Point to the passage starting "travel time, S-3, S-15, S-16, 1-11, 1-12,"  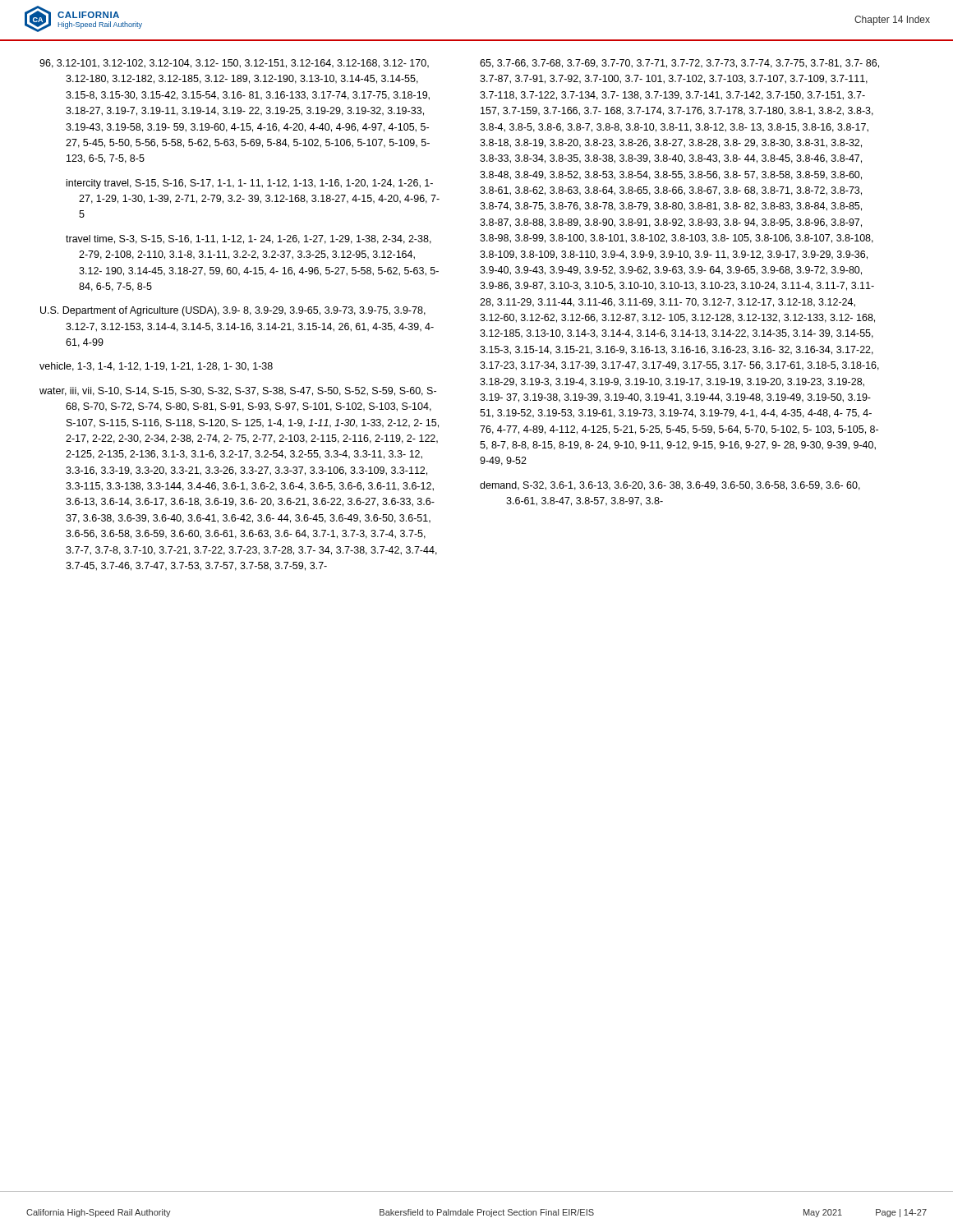[252, 263]
